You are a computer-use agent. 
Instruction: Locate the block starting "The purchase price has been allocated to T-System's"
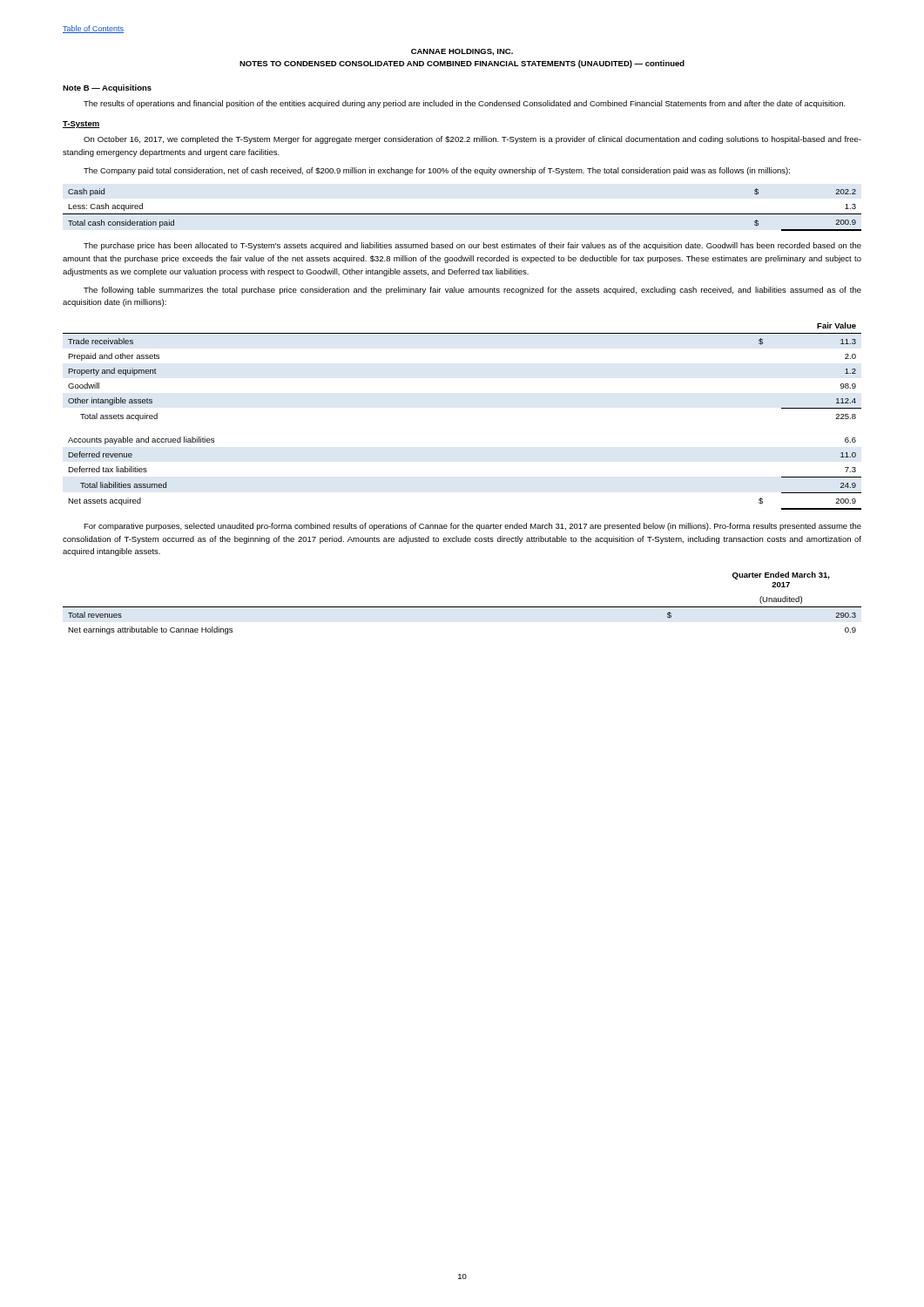[x=462, y=258]
